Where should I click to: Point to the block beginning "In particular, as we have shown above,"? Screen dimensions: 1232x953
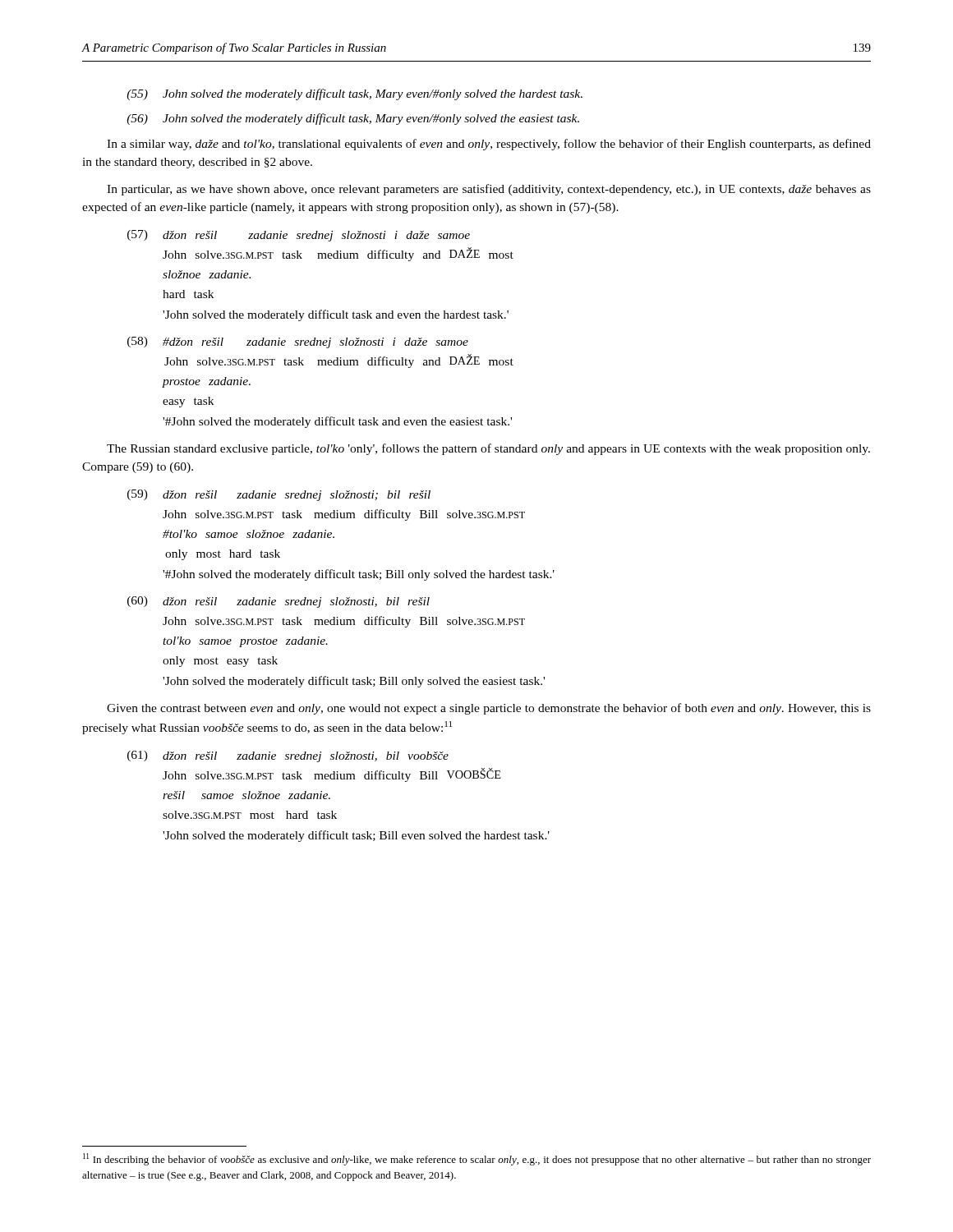point(476,197)
